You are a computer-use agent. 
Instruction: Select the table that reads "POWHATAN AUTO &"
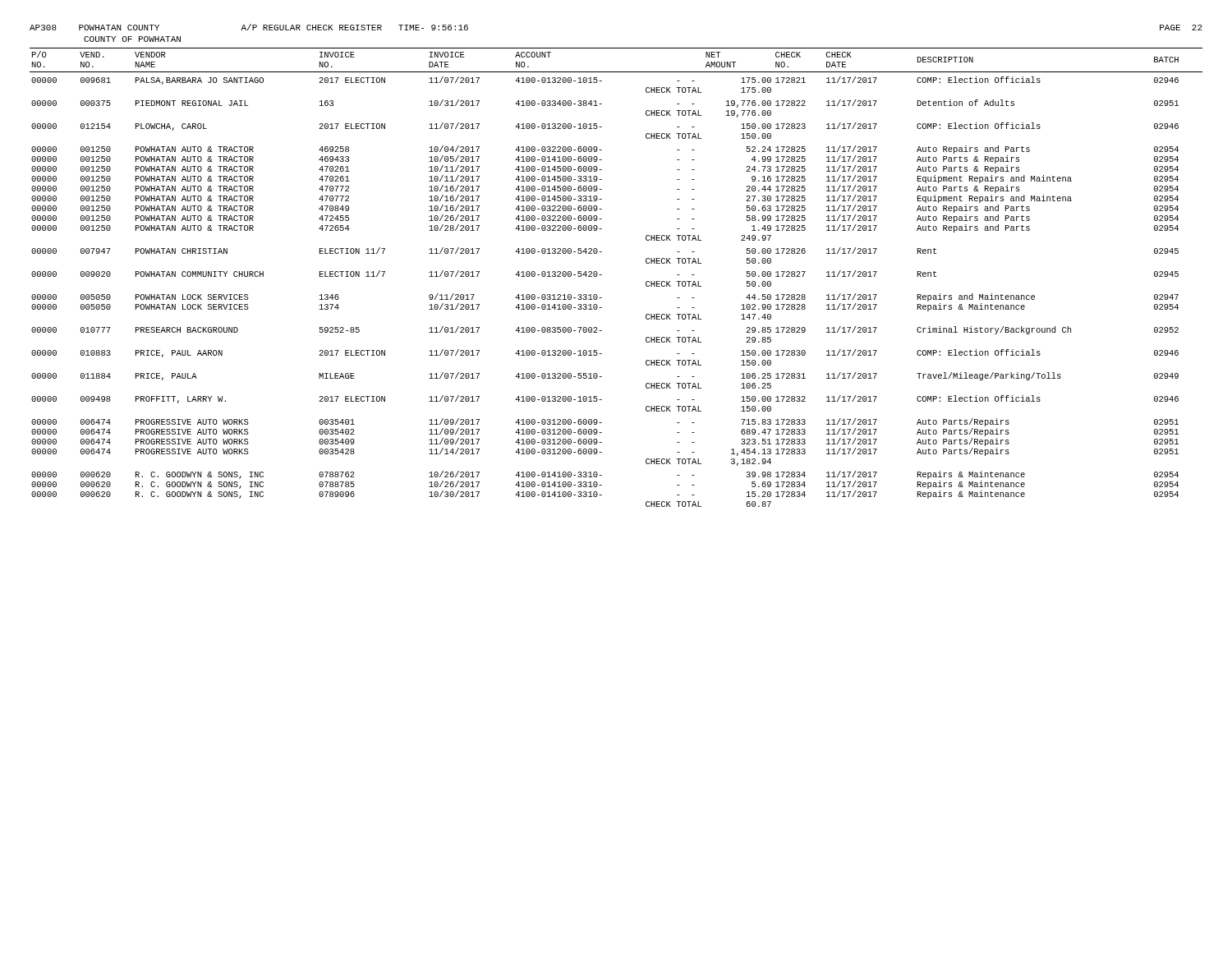pos(616,279)
